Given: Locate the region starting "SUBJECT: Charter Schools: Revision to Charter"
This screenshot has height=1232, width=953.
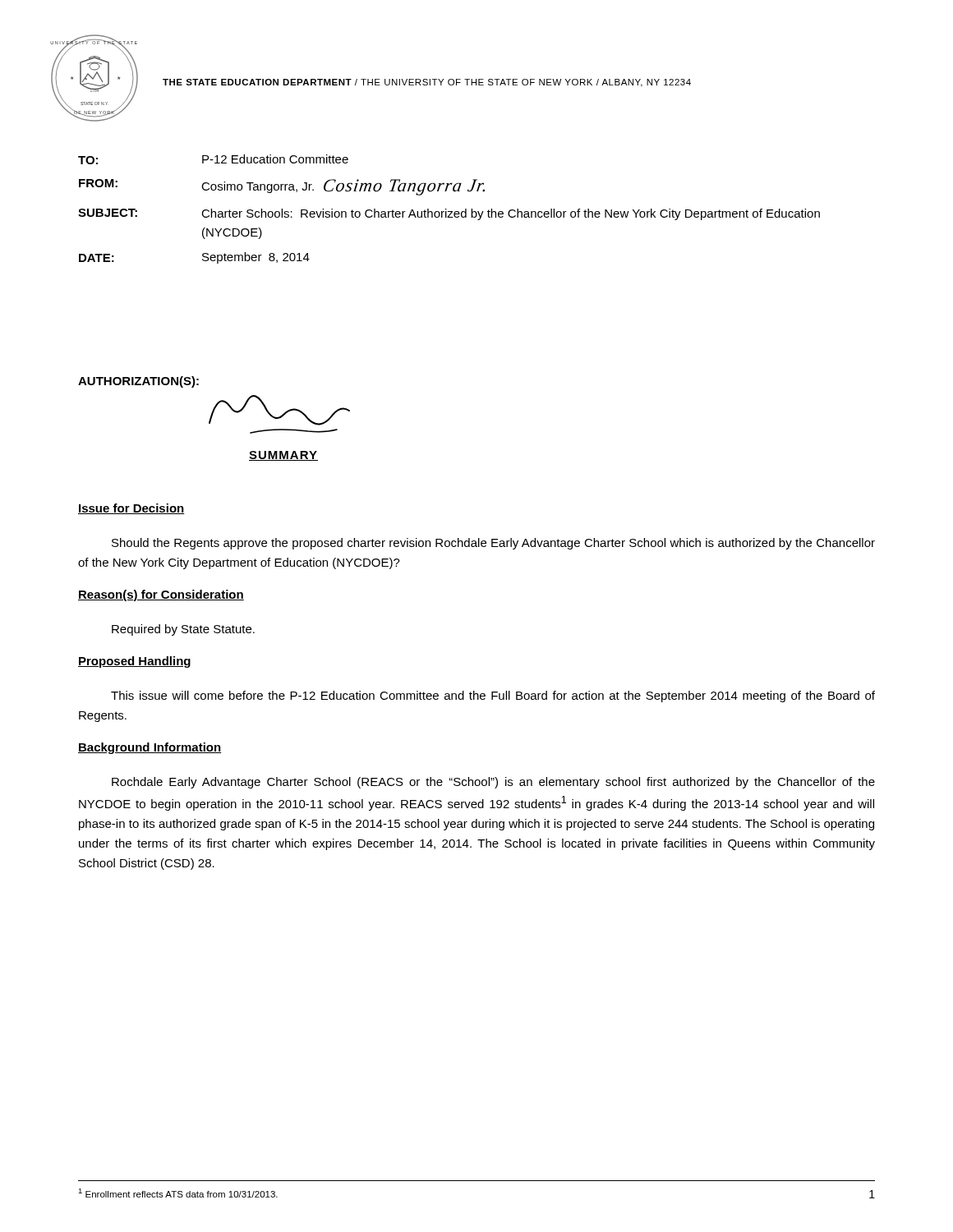Looking at the screenshot, I should (476, 223).
